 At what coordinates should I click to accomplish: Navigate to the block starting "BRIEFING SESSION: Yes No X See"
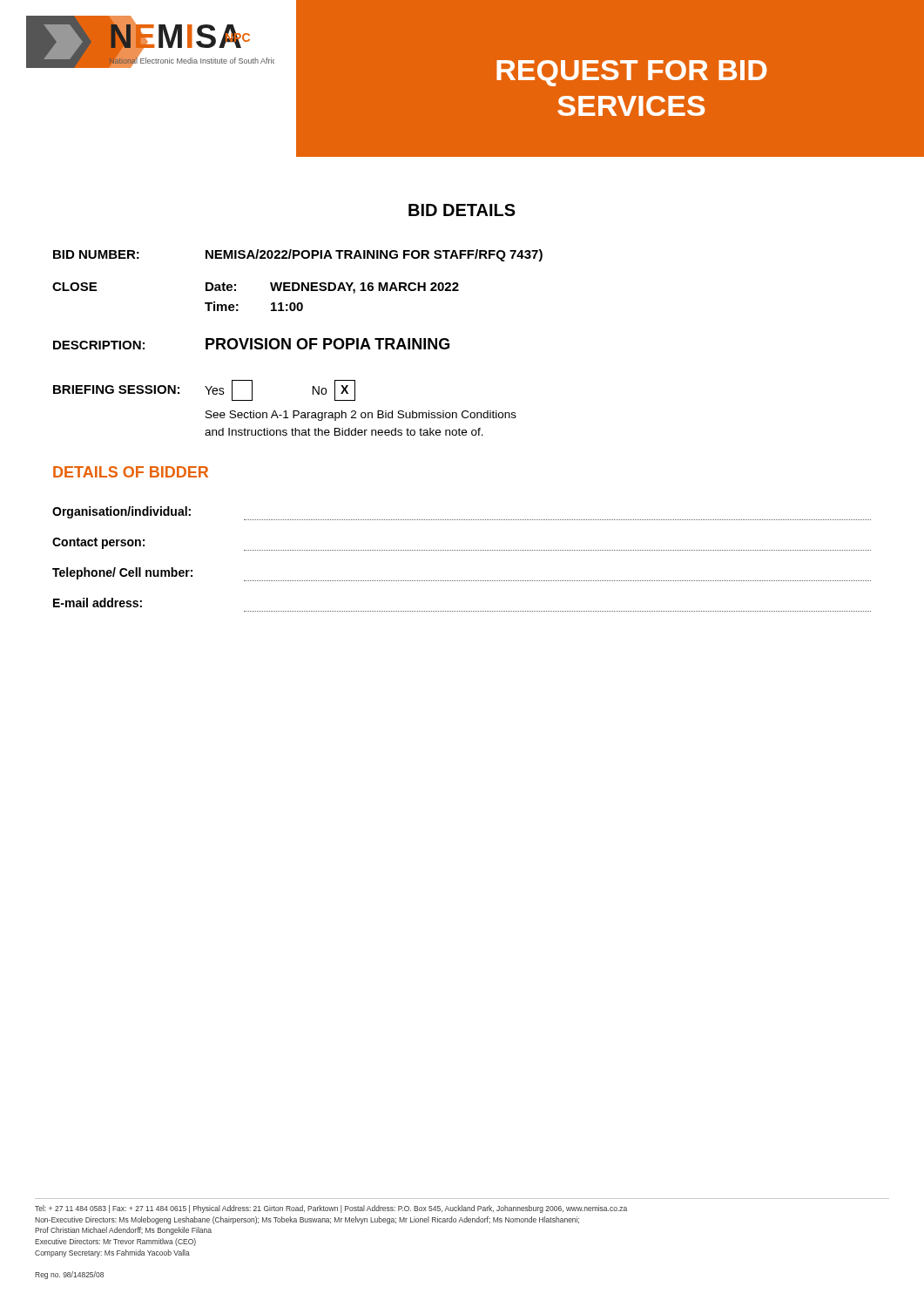point(462,411)
